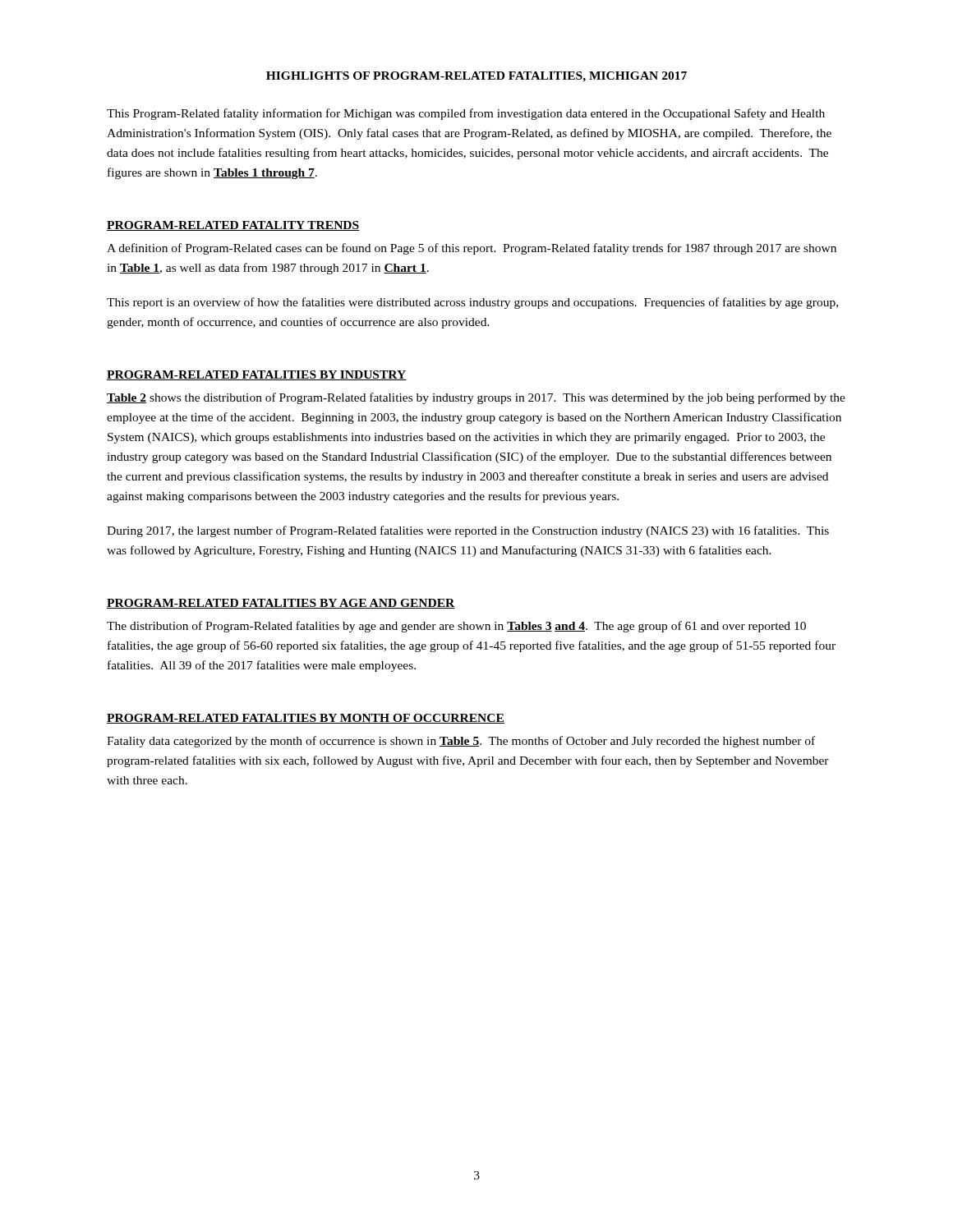Screen dimensions: 1232x953
Task: Where is the passage that starts "This report is an overview of how the"?
Action: click(x=473, y=312)
